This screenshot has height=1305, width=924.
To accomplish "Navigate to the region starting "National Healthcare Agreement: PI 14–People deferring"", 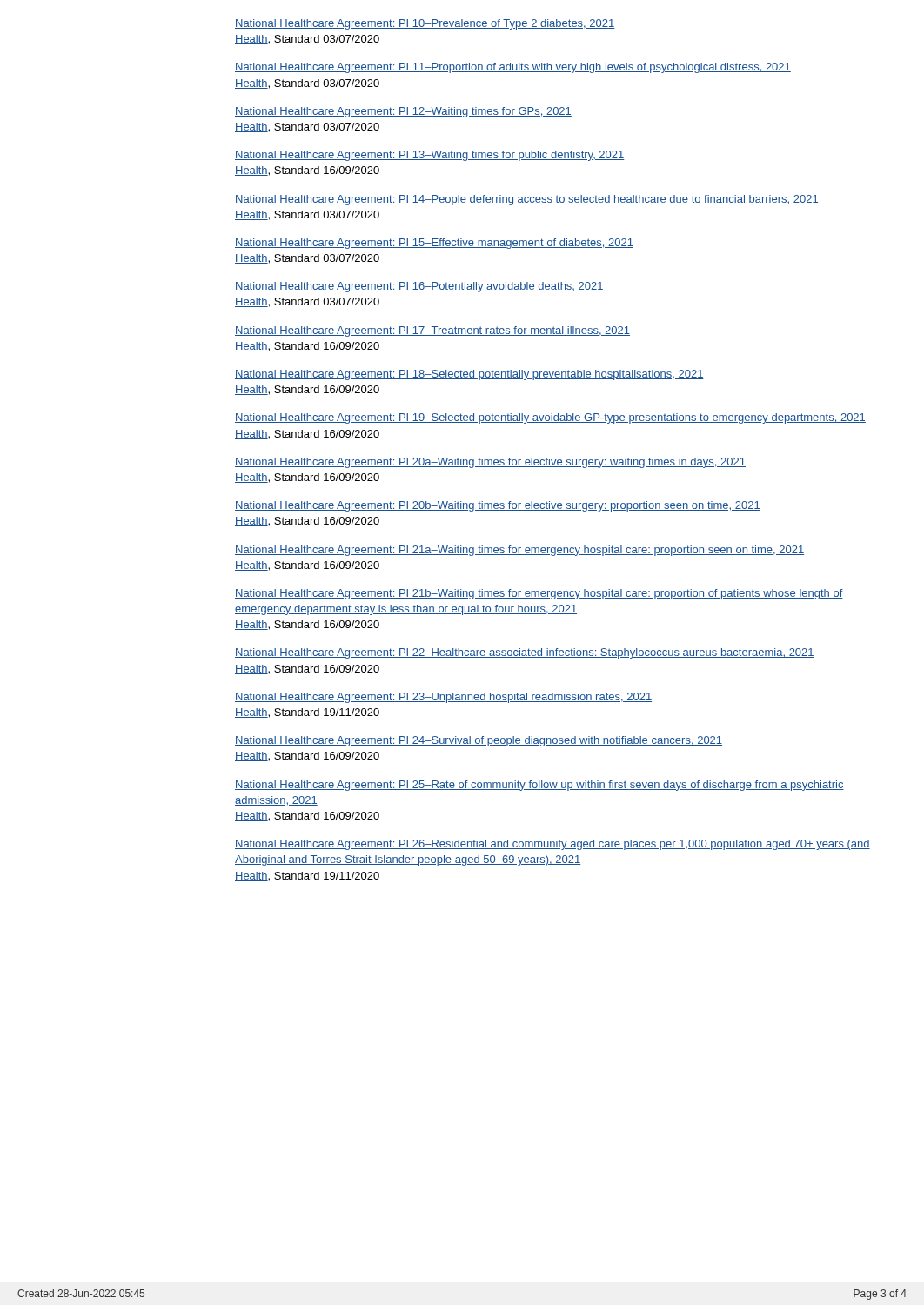I will [527, 206].
